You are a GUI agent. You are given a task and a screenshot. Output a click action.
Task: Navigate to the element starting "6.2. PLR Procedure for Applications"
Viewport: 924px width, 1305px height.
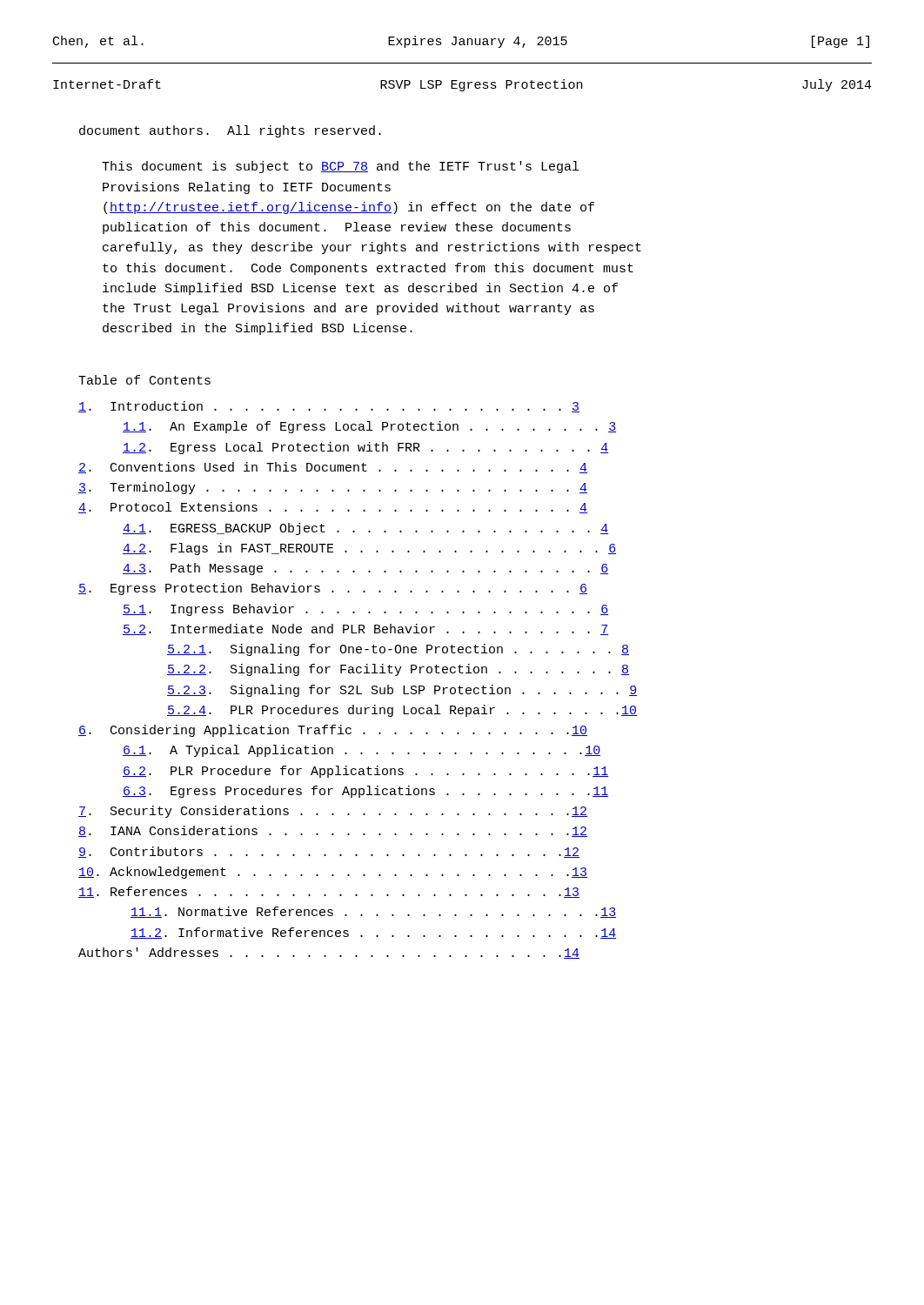pos(354,772)
